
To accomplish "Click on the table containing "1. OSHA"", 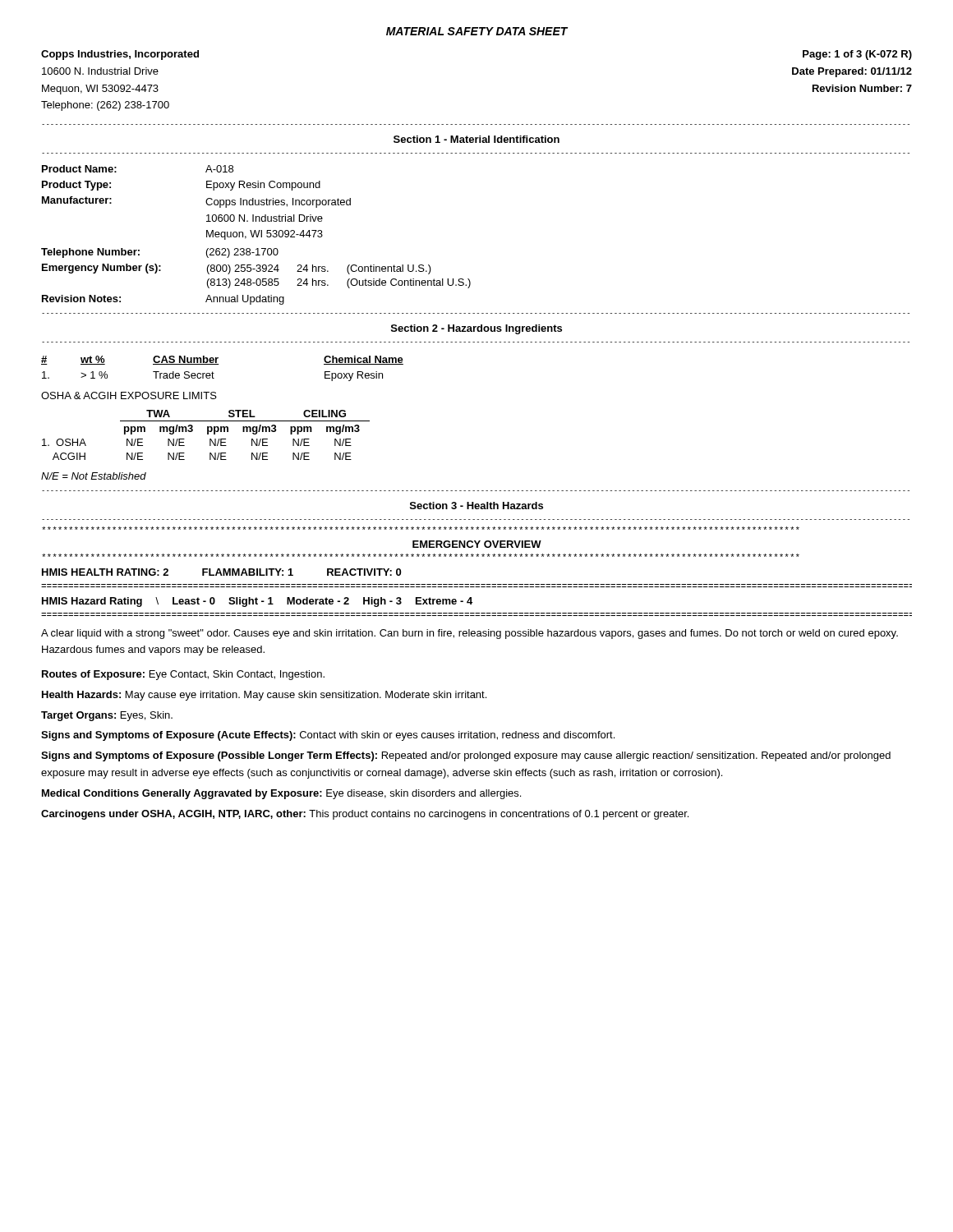I will 476,435.
